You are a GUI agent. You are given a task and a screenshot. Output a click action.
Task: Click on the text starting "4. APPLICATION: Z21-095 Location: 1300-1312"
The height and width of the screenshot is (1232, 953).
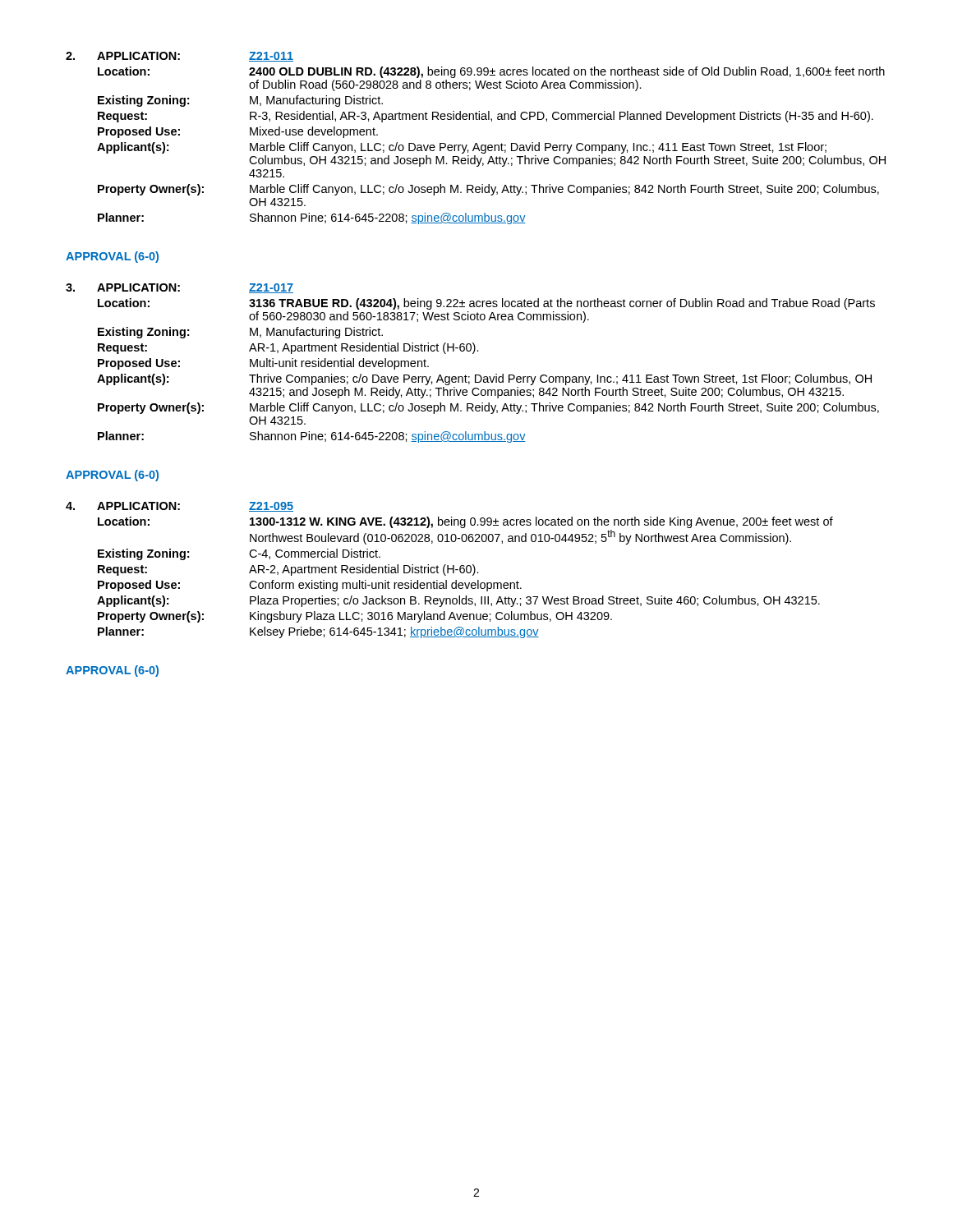[x=476, y=570]
